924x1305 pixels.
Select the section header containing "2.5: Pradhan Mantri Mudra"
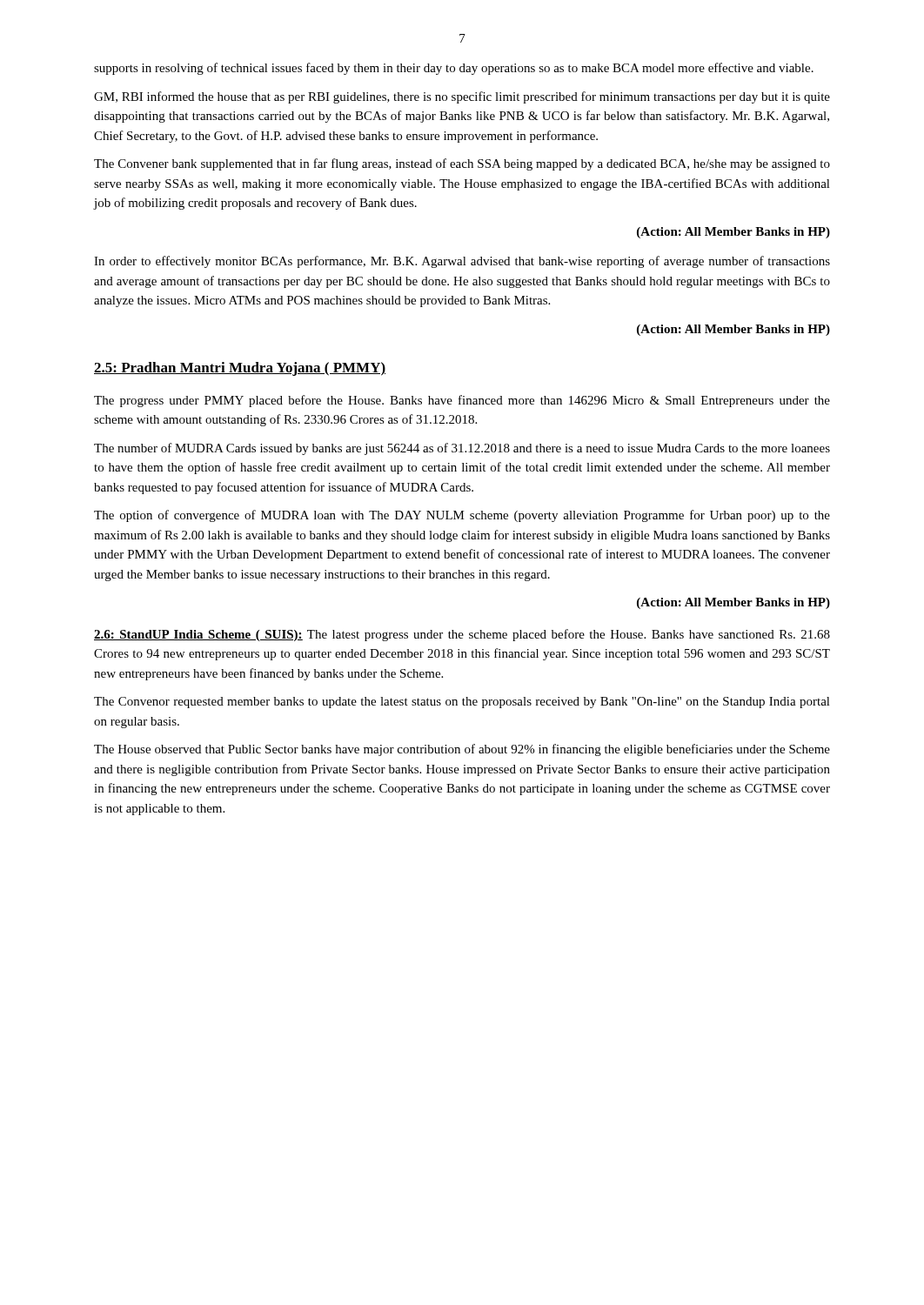240,368
